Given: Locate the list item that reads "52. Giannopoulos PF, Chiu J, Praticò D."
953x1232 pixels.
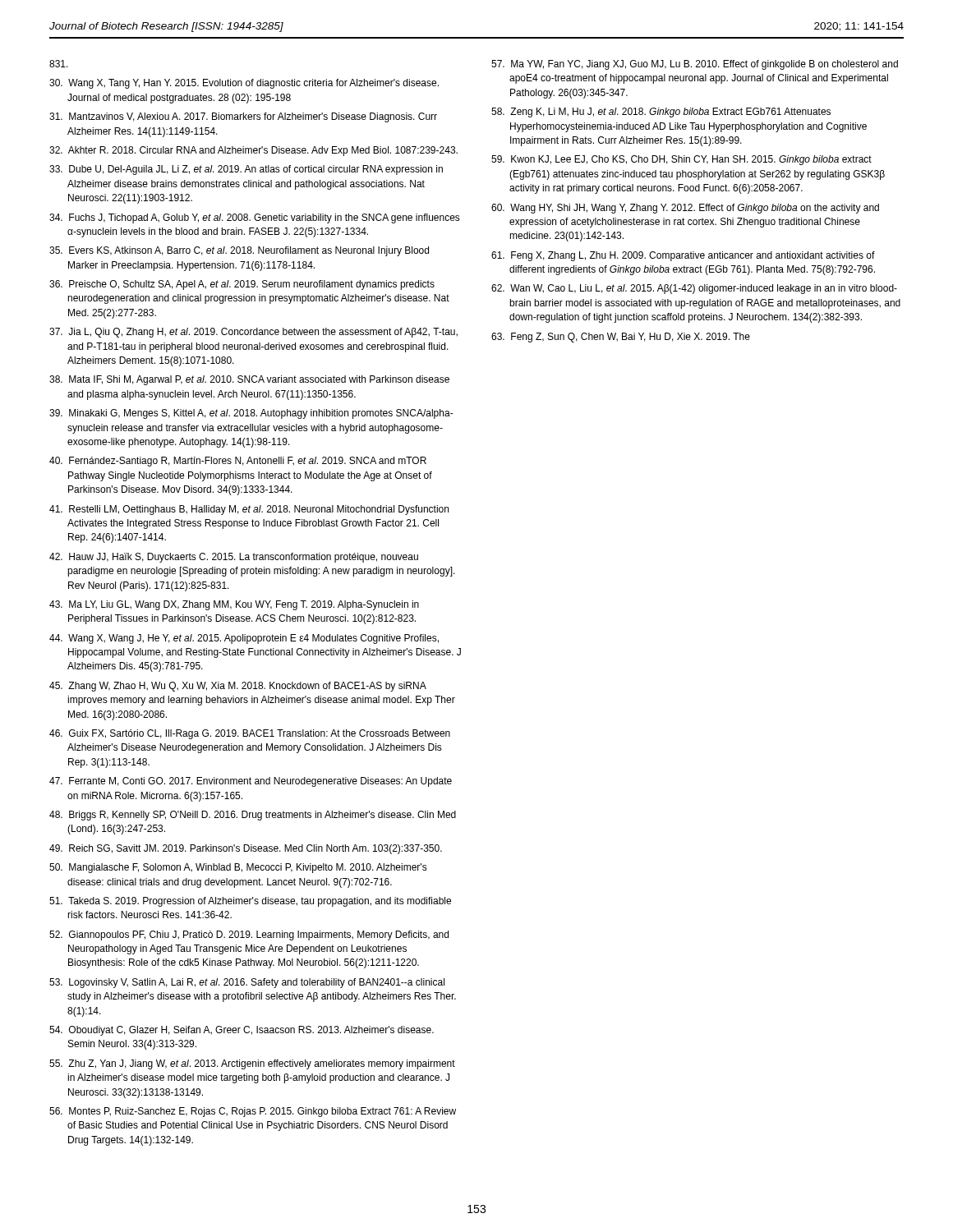Looking at the screenshot, I should point(249,949).
